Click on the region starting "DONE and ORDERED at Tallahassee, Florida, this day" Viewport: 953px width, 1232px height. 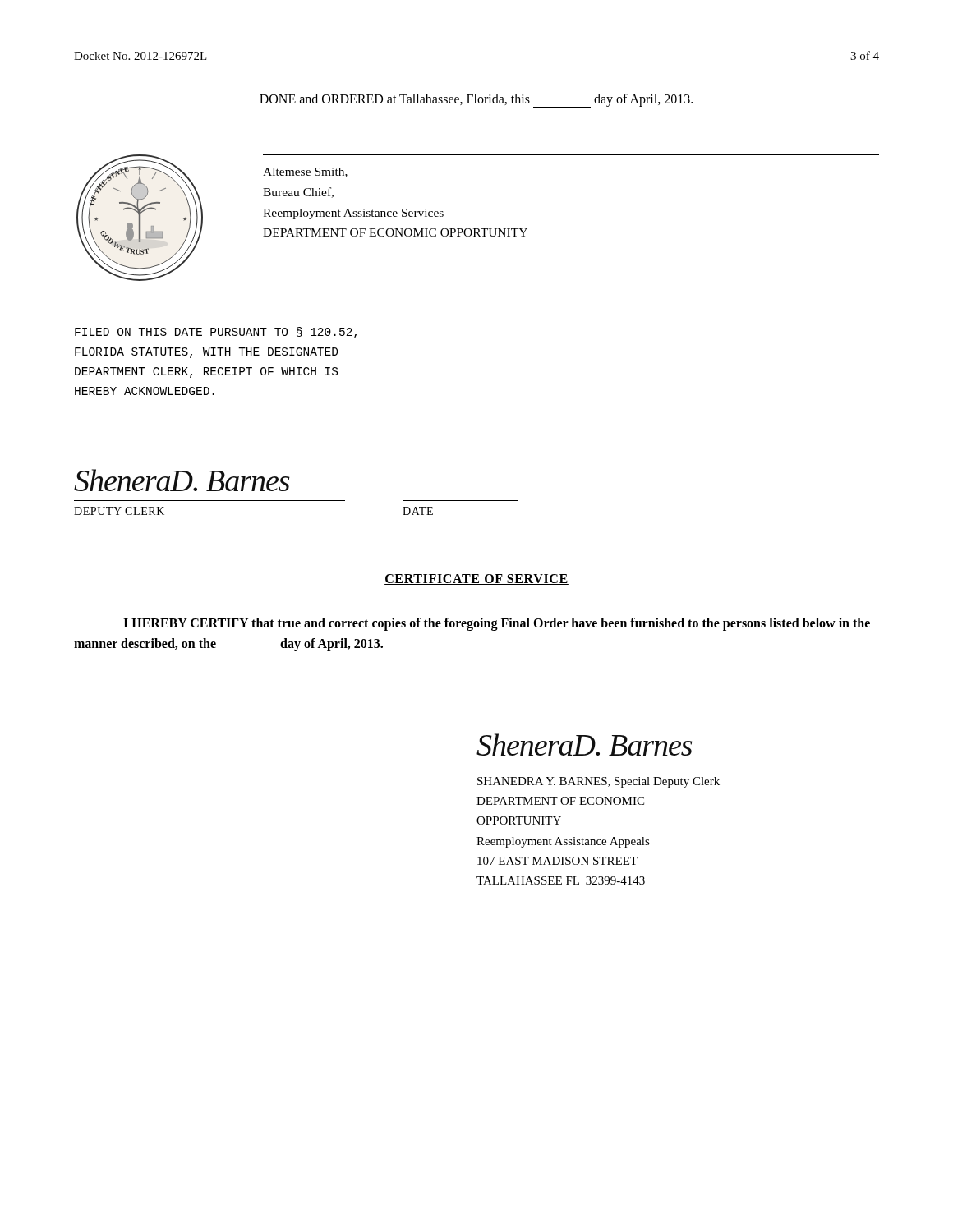click(x=476, y=99)
